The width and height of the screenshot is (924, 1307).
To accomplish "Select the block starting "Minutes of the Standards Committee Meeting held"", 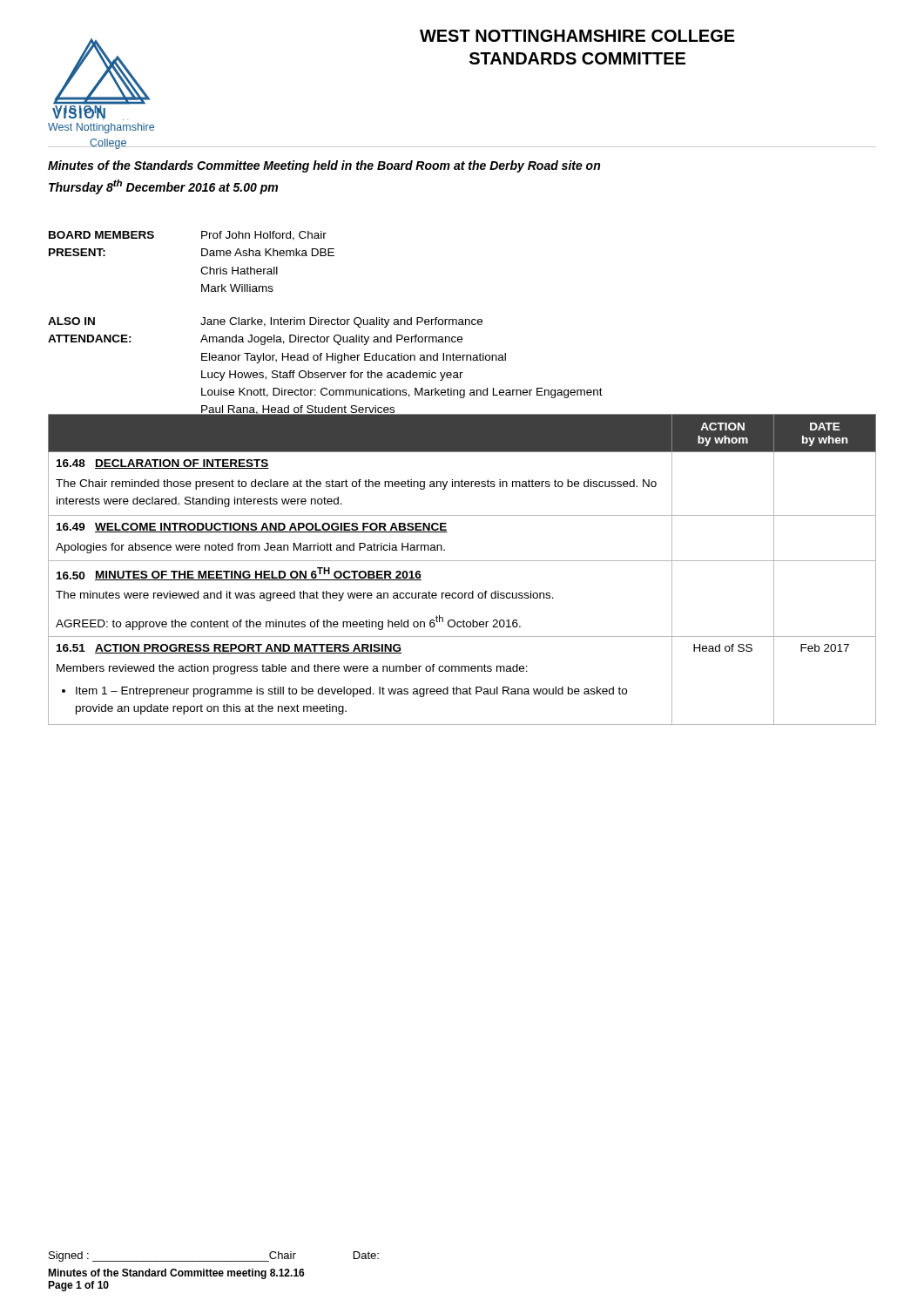I will [x=462, y=177].
